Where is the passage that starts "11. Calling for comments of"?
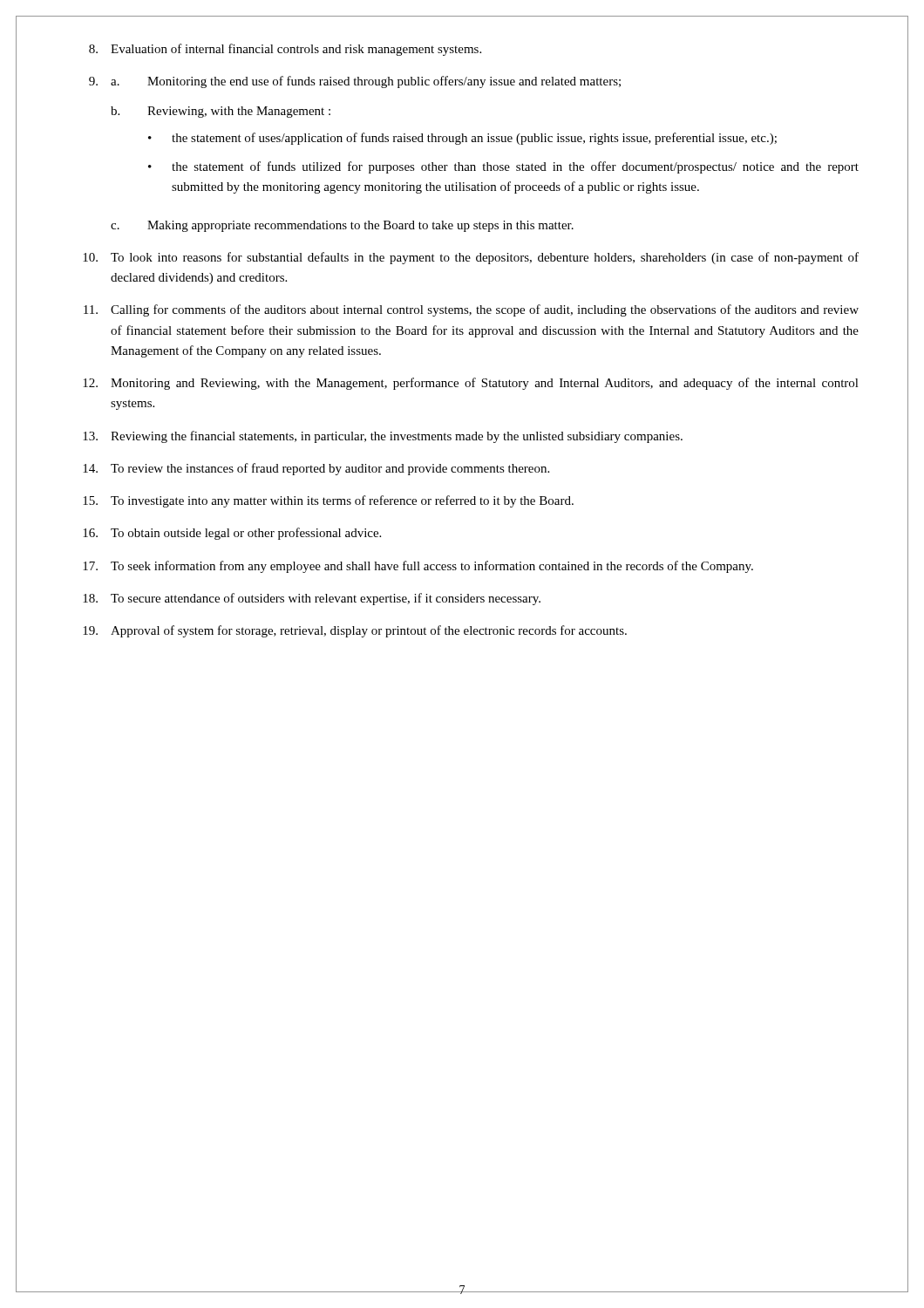Screen dimensions: 1308x924 [462, 331]
